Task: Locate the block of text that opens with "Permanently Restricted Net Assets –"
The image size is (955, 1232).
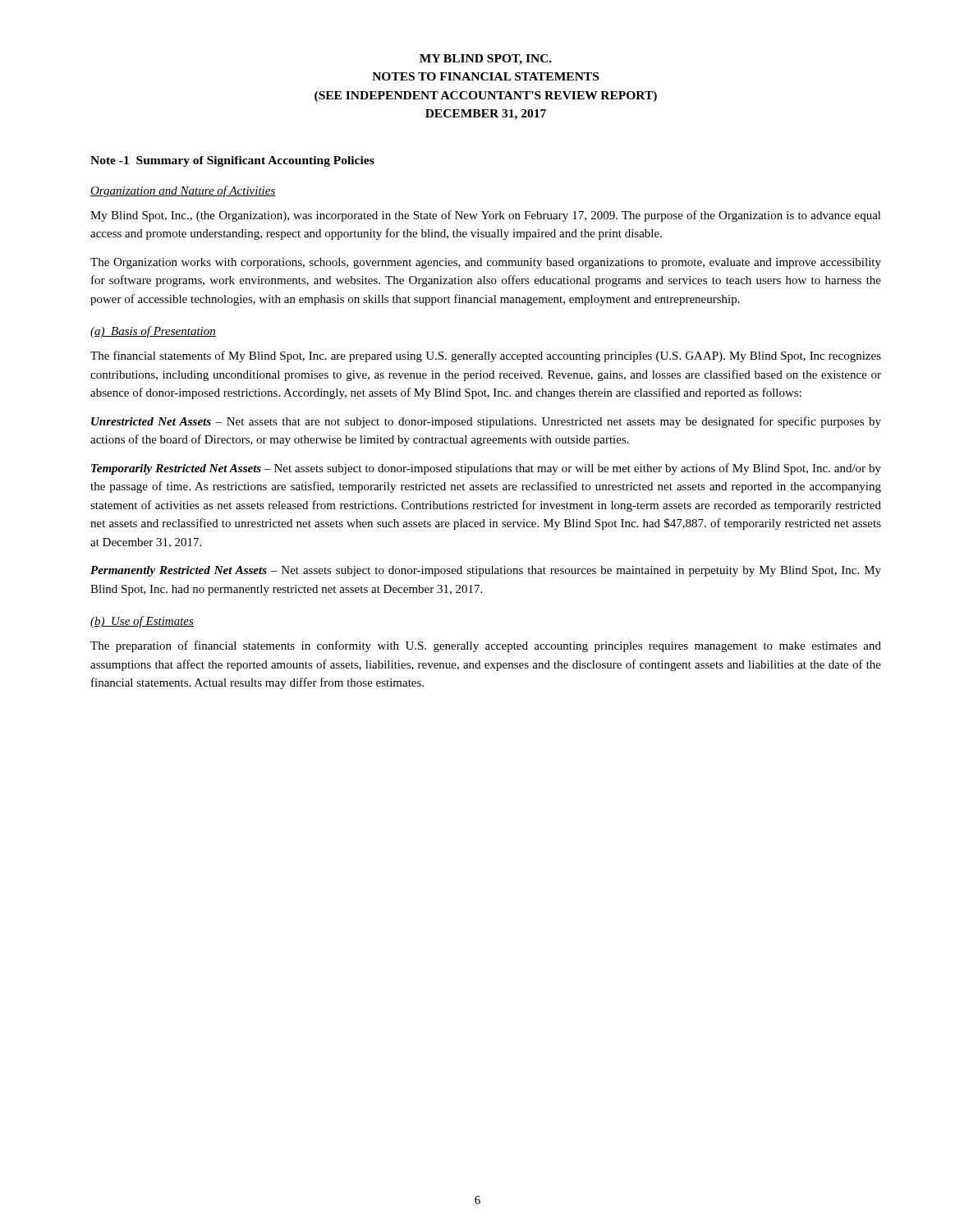Action: click(x=486, y=580)
